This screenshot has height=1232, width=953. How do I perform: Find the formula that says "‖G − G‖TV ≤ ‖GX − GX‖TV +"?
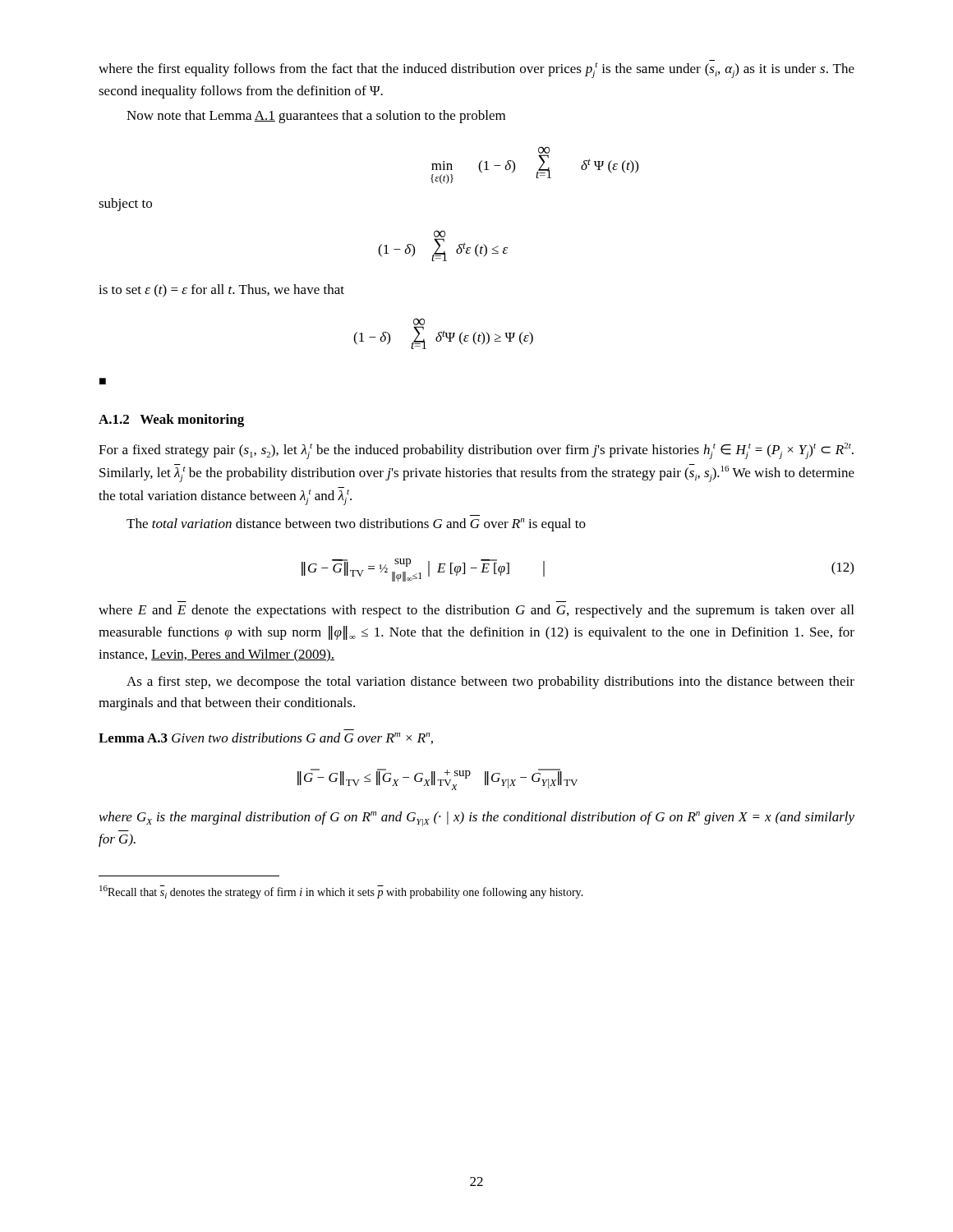[476, 777]
